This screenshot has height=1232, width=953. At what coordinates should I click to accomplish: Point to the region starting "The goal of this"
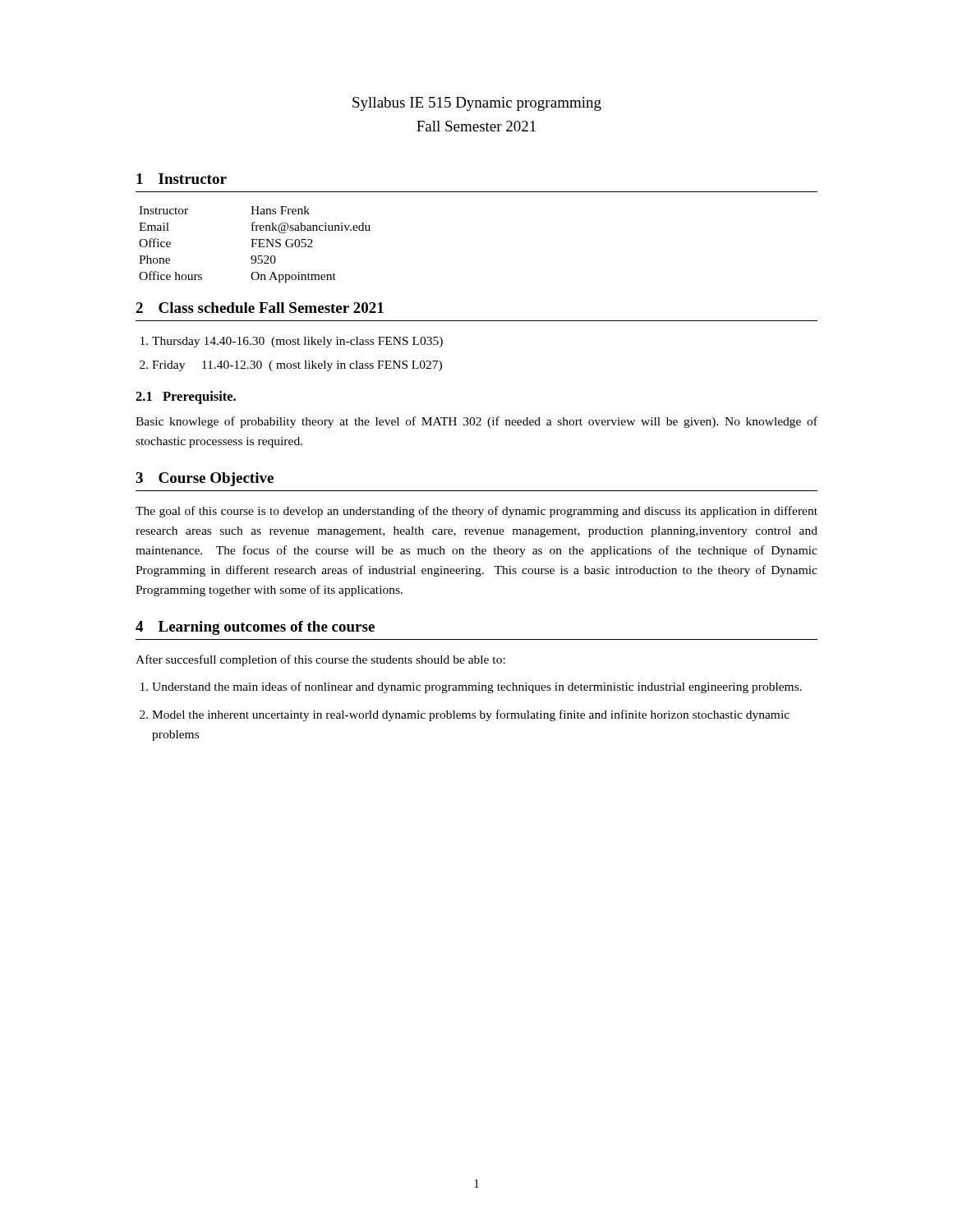[476, 550]
